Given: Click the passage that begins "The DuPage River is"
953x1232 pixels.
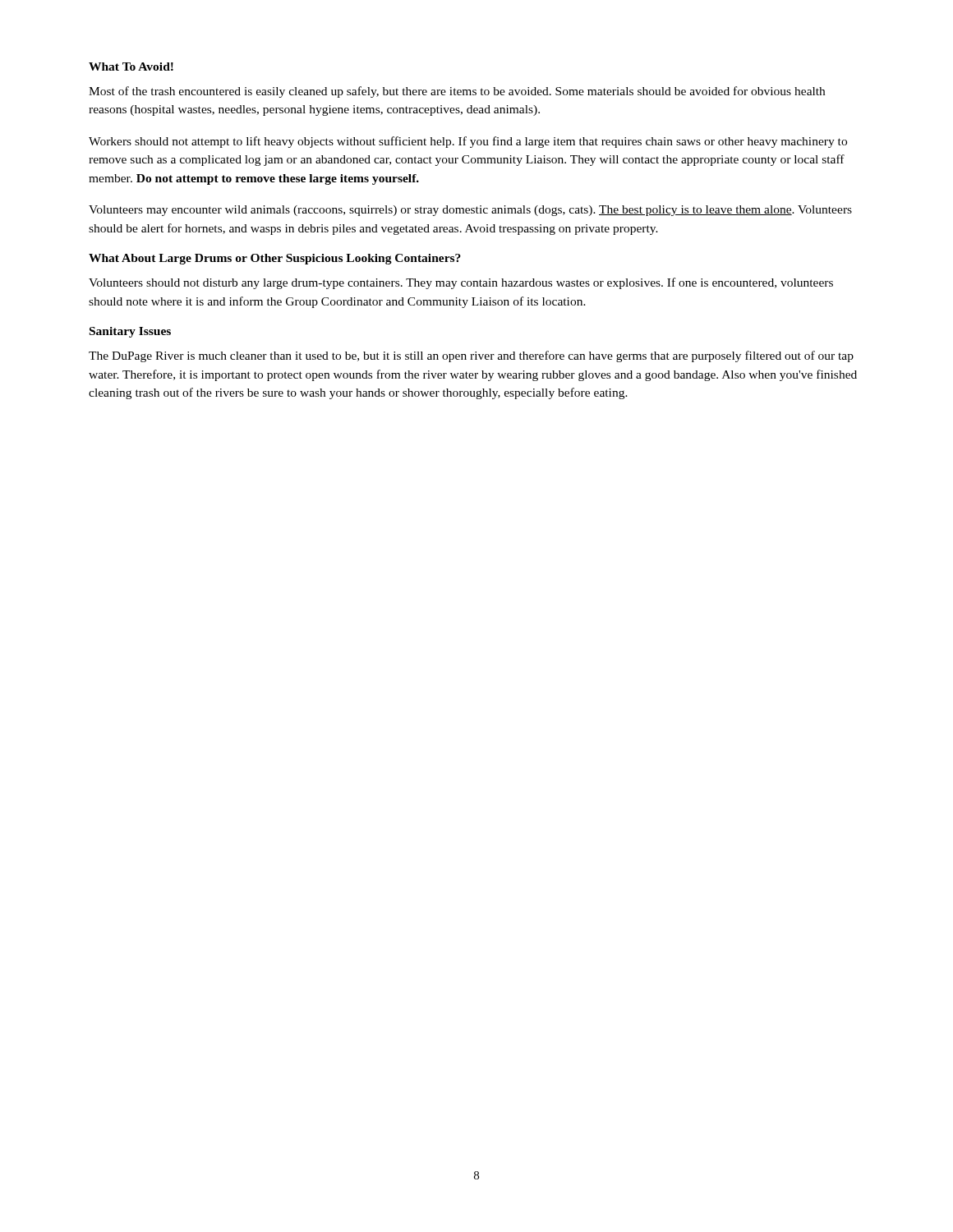Looking at the screenshot, I should pos(473,374).
